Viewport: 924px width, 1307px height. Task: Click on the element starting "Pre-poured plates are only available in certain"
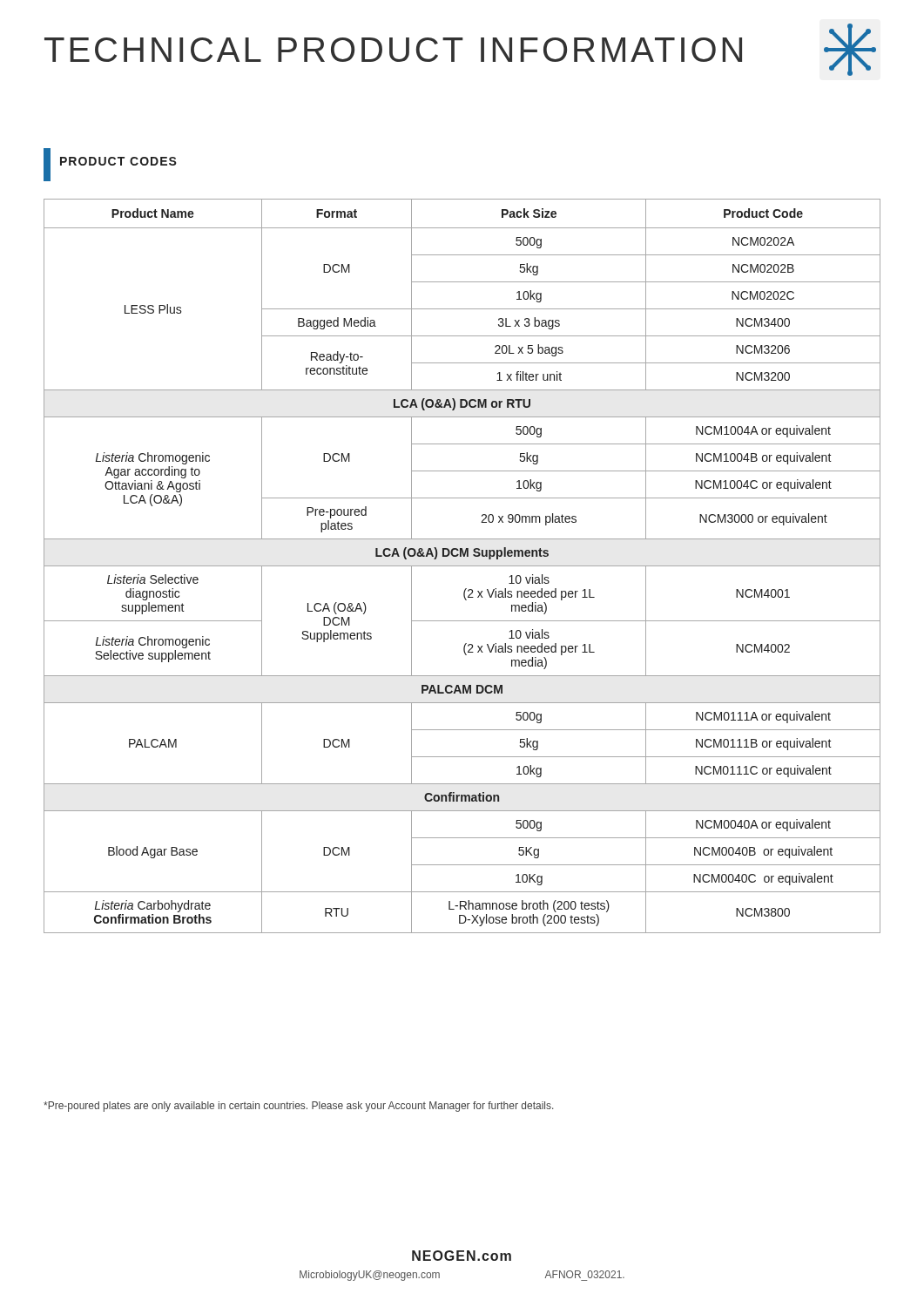pos(299,1106)
